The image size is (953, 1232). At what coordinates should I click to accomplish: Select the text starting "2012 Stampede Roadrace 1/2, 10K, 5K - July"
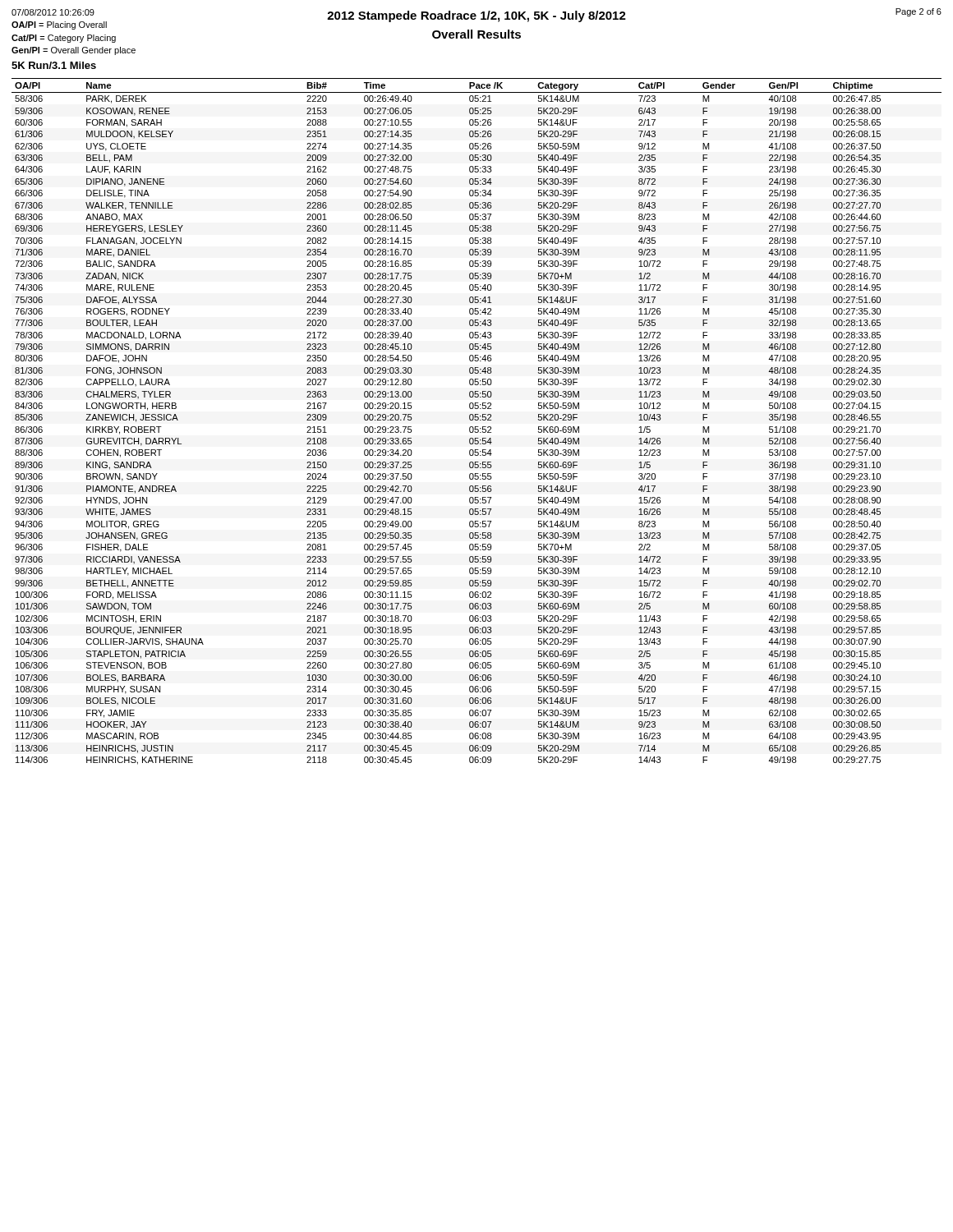(476, 24)
